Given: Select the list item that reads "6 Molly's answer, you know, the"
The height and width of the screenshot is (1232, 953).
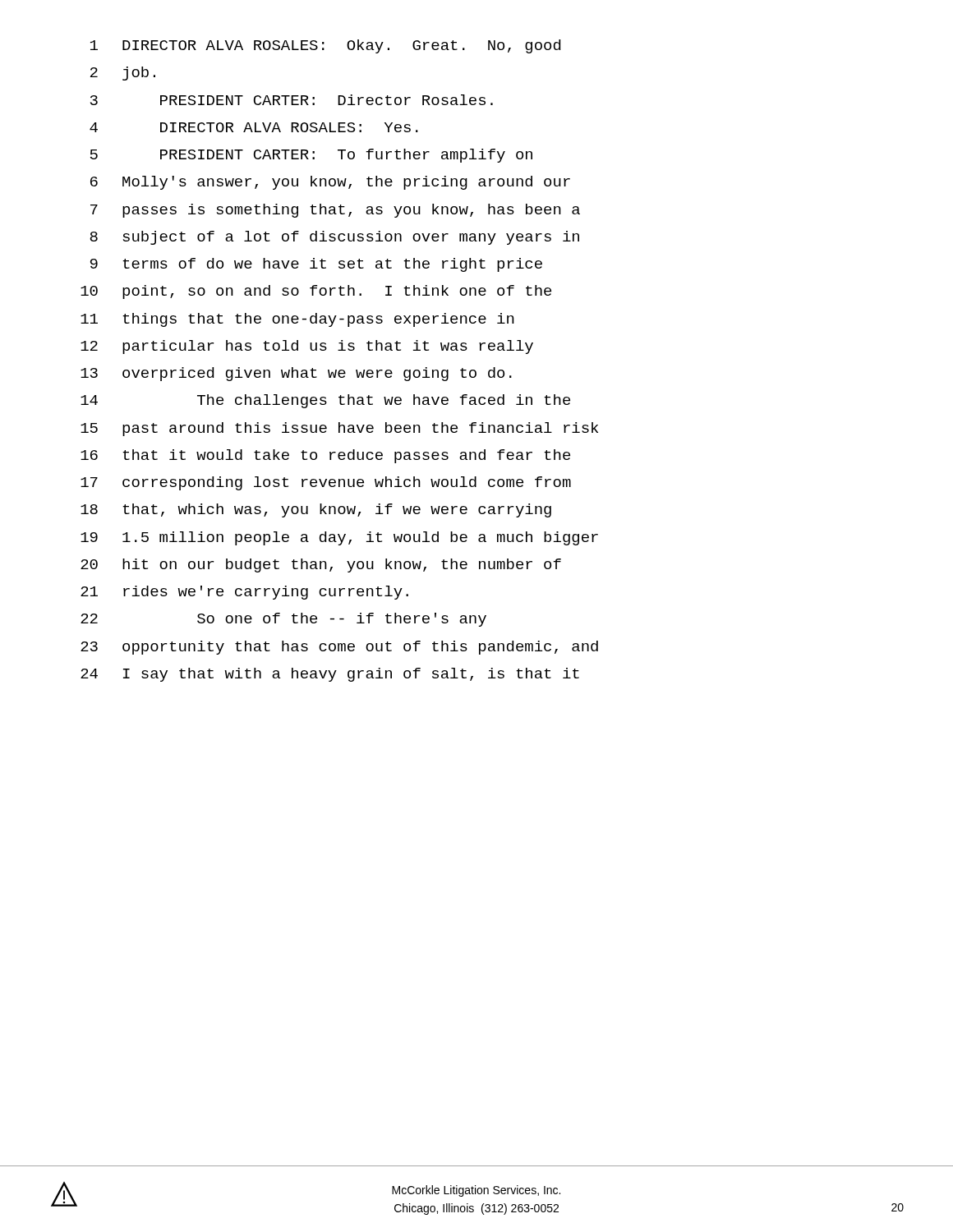Looking at the screenshot, I should (x=476, y=183).
